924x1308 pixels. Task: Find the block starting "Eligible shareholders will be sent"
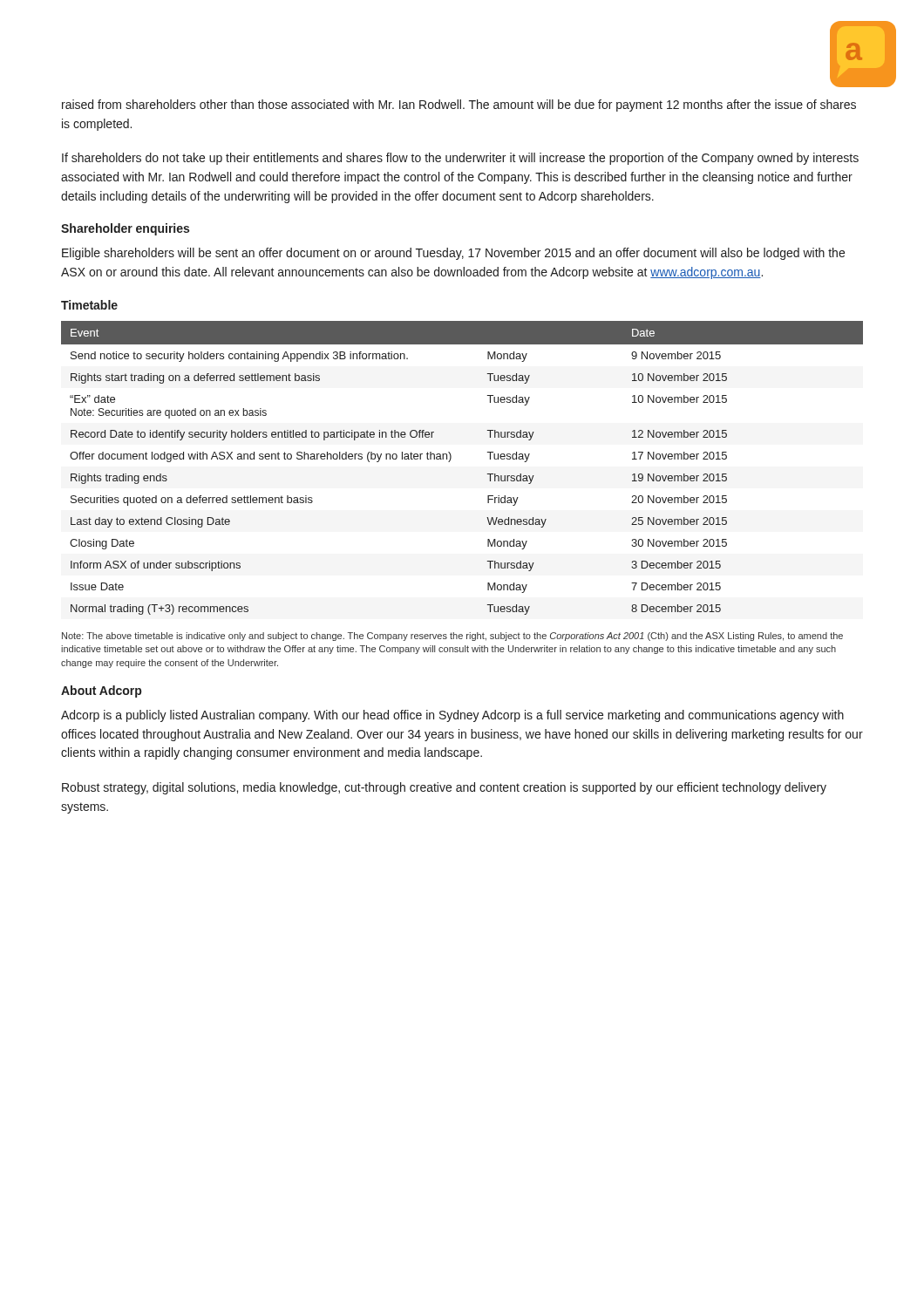[x=462, y=263]
